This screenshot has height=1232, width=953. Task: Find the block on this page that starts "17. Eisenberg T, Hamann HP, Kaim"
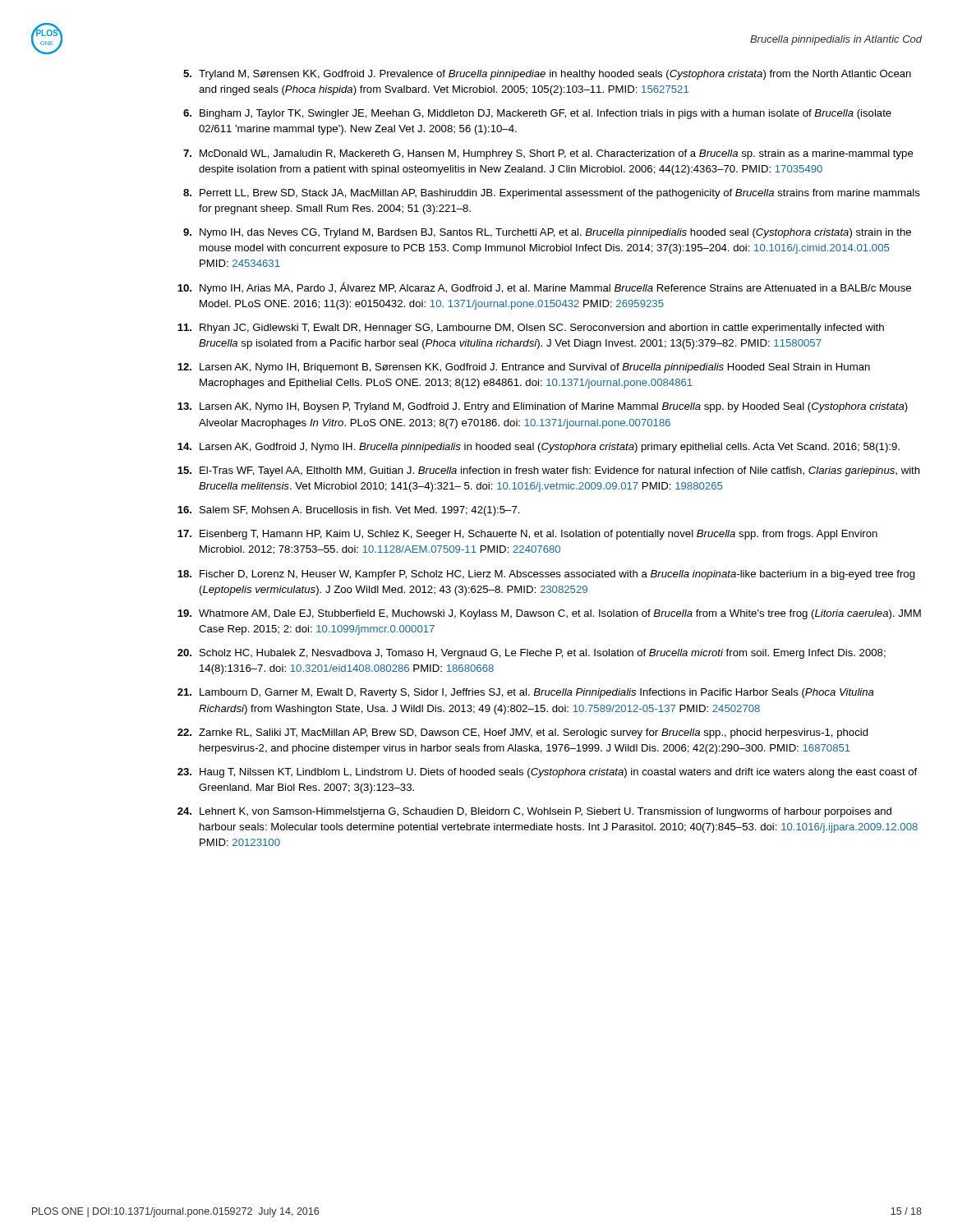tap(543, 542)
